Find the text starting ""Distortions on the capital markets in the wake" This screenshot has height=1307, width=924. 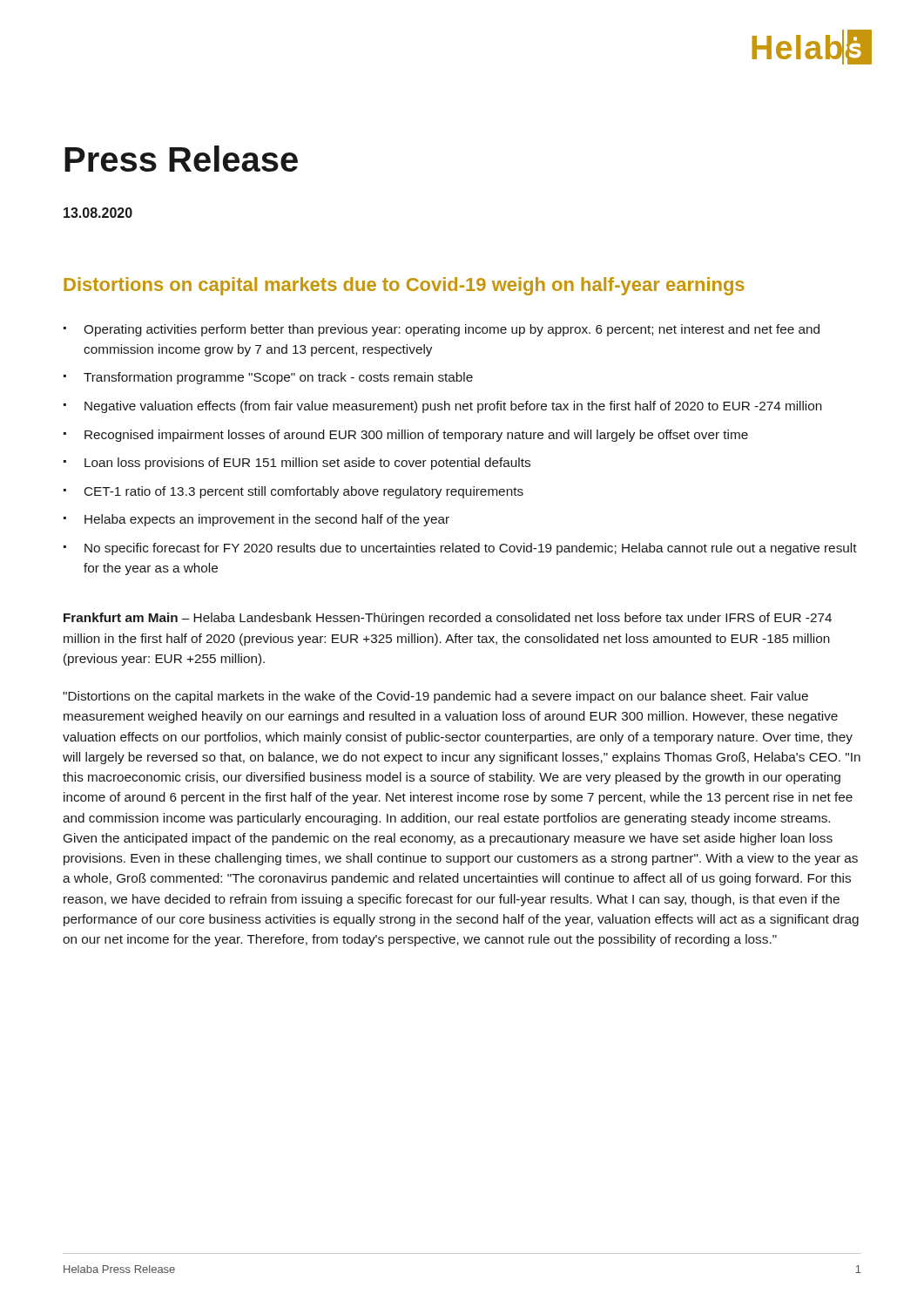(x=462, y=817)
